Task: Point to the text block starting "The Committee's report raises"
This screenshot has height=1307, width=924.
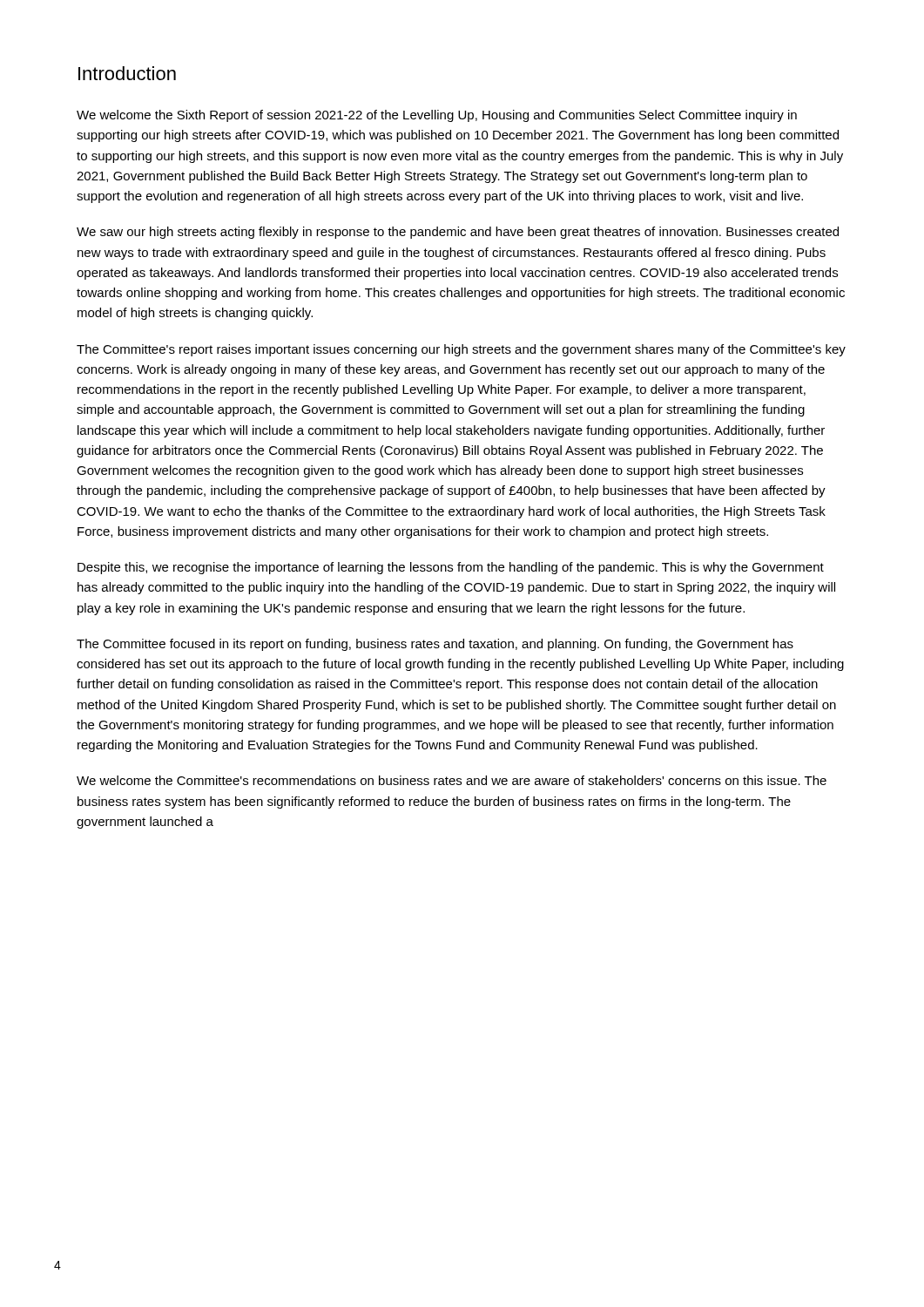Action: [x=461, y=440]
